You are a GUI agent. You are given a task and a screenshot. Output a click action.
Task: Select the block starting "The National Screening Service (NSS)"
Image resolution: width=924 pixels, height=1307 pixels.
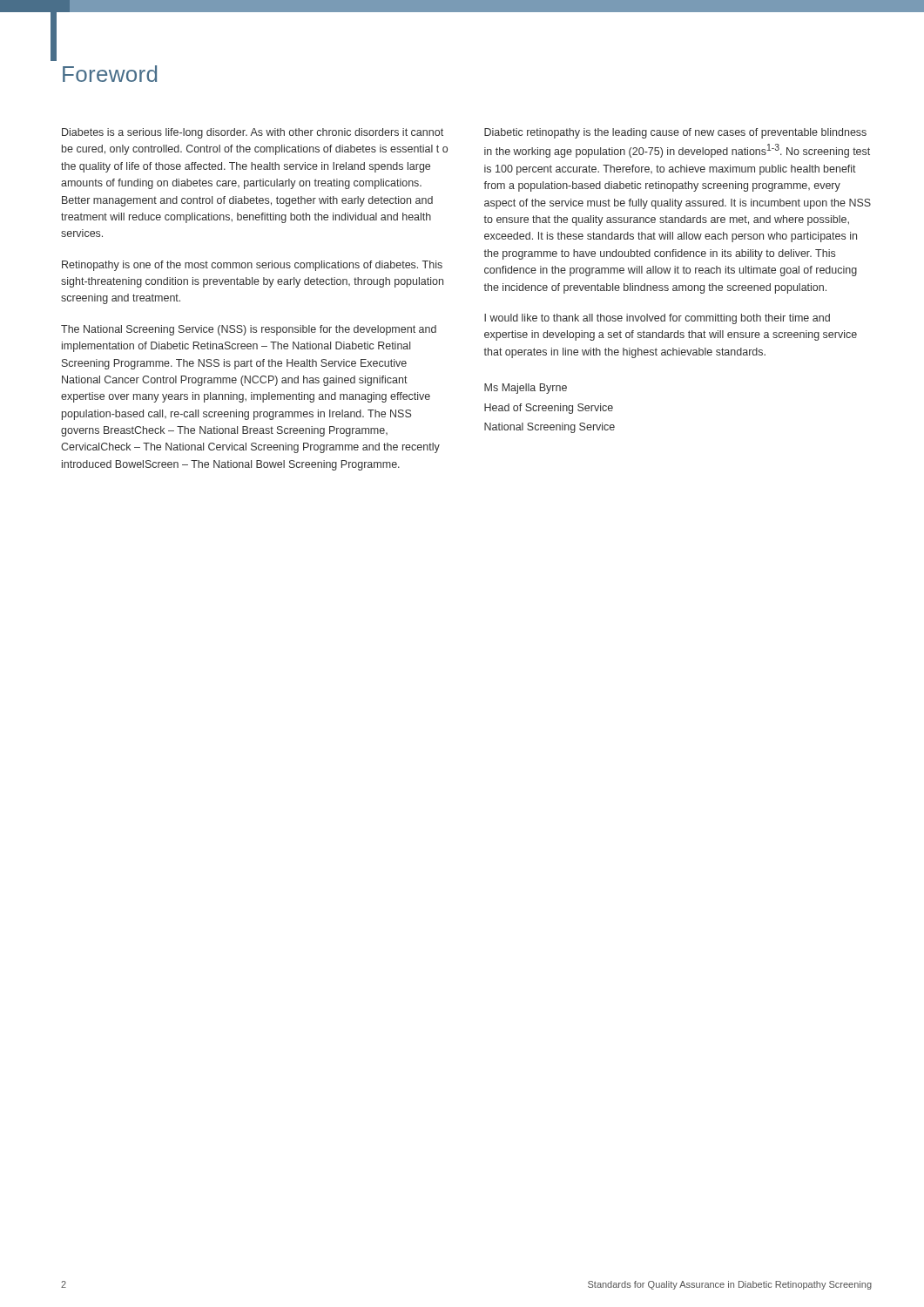pos(255,397)
